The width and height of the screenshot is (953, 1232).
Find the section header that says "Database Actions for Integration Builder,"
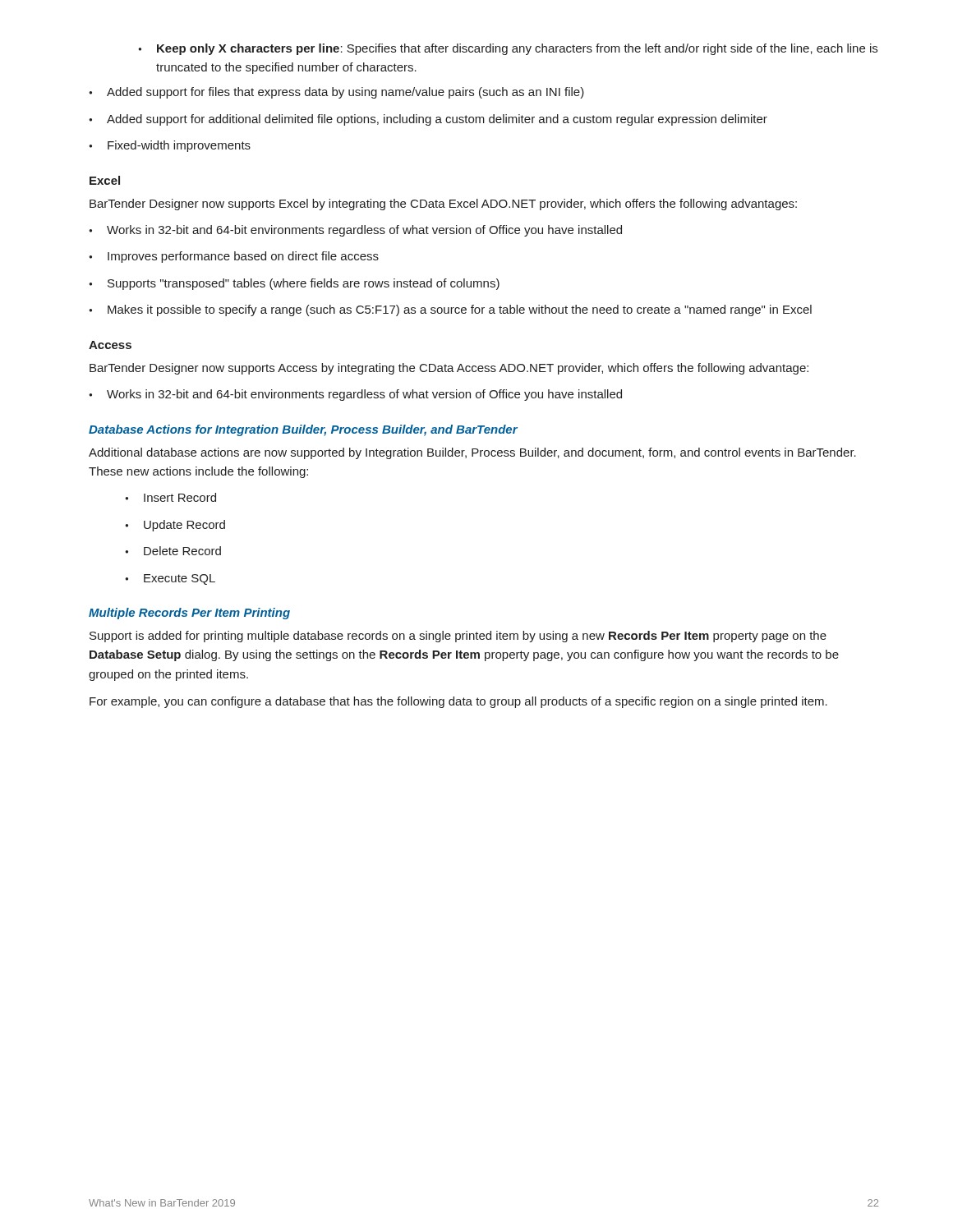click(303, 429)
